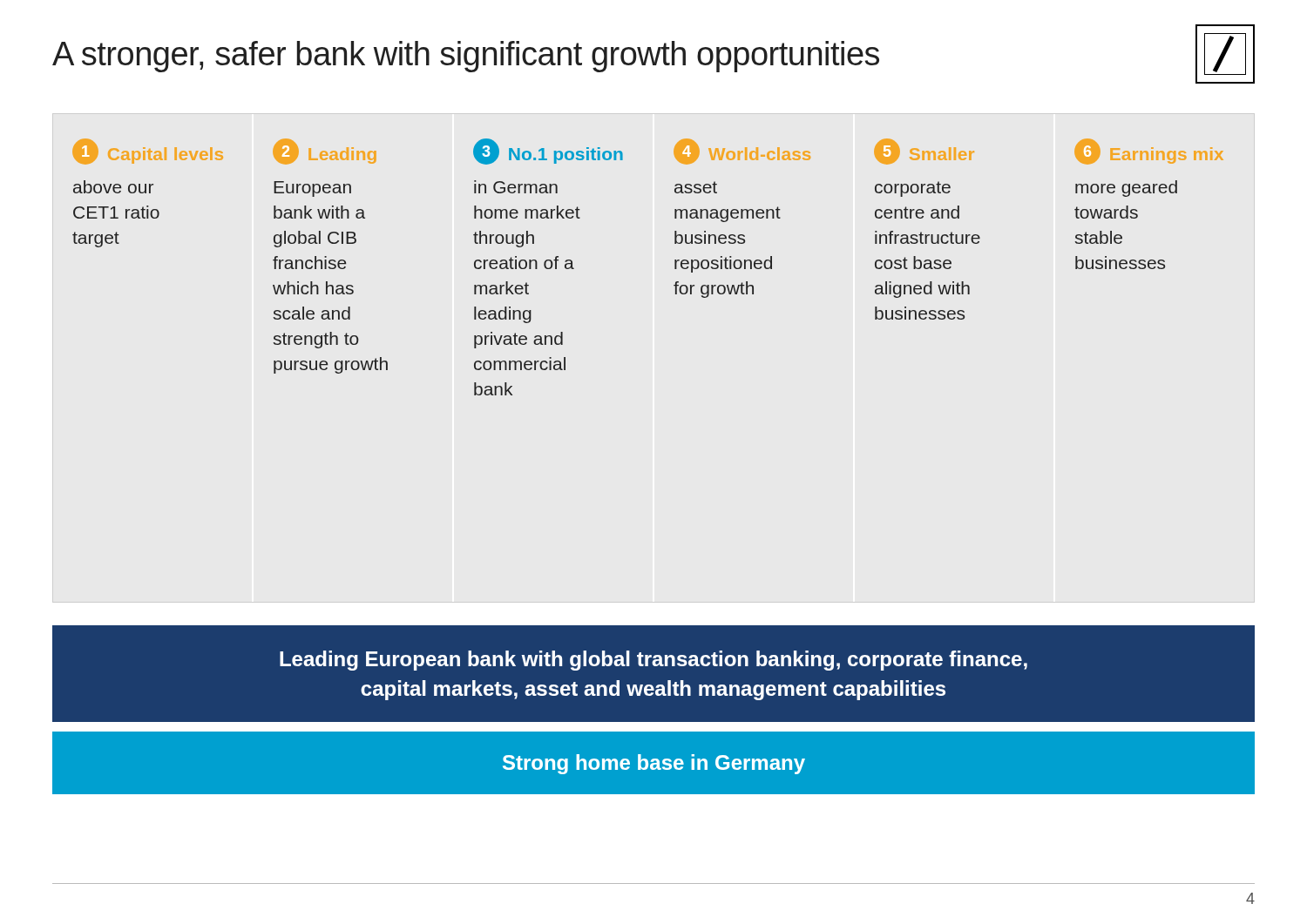Locate the region starting "Strong home base in Germany"
This screenshot has width=1307, height=924.
(654, 763)
